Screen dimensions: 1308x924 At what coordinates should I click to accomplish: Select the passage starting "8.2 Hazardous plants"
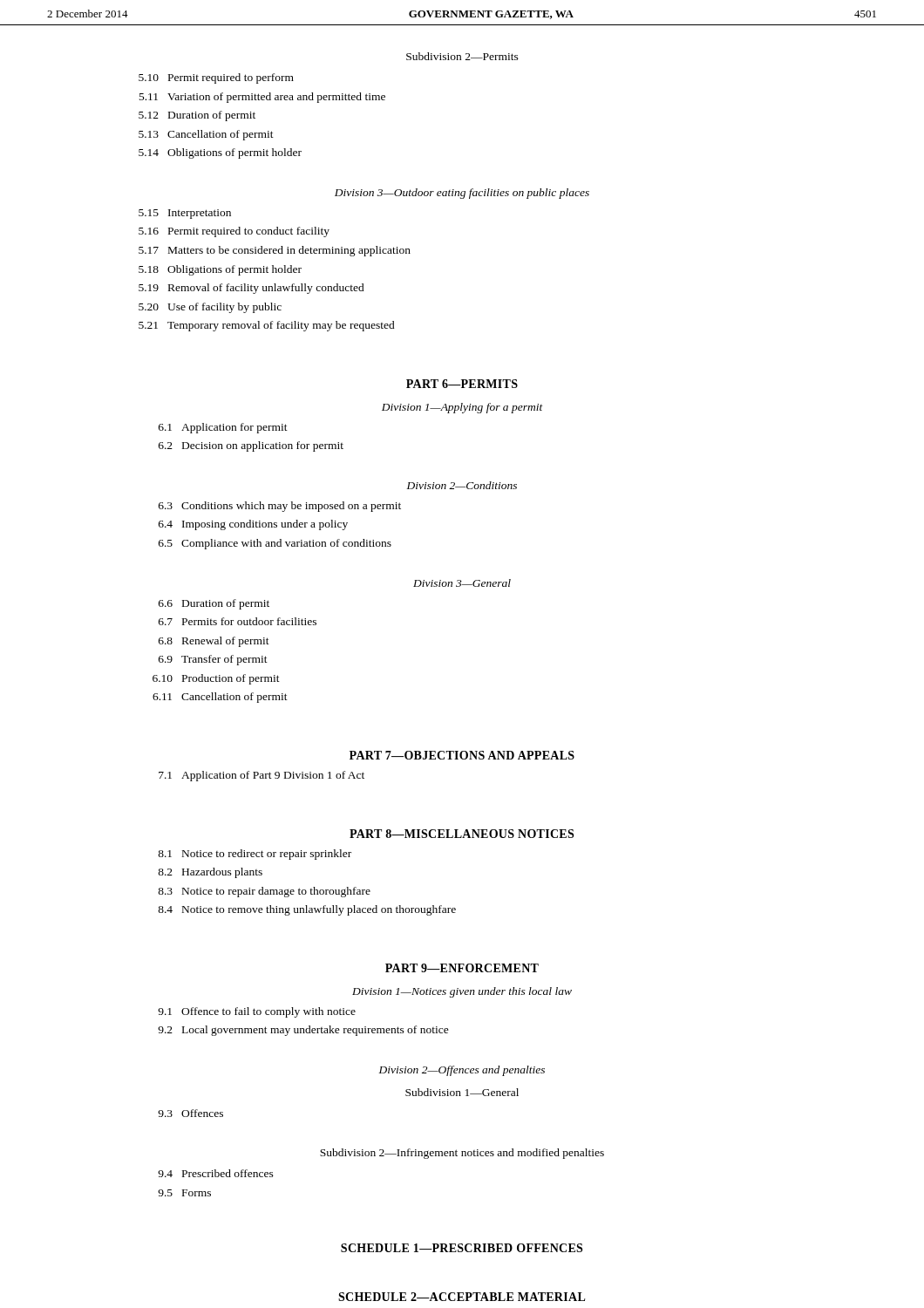tap(210, 873)
